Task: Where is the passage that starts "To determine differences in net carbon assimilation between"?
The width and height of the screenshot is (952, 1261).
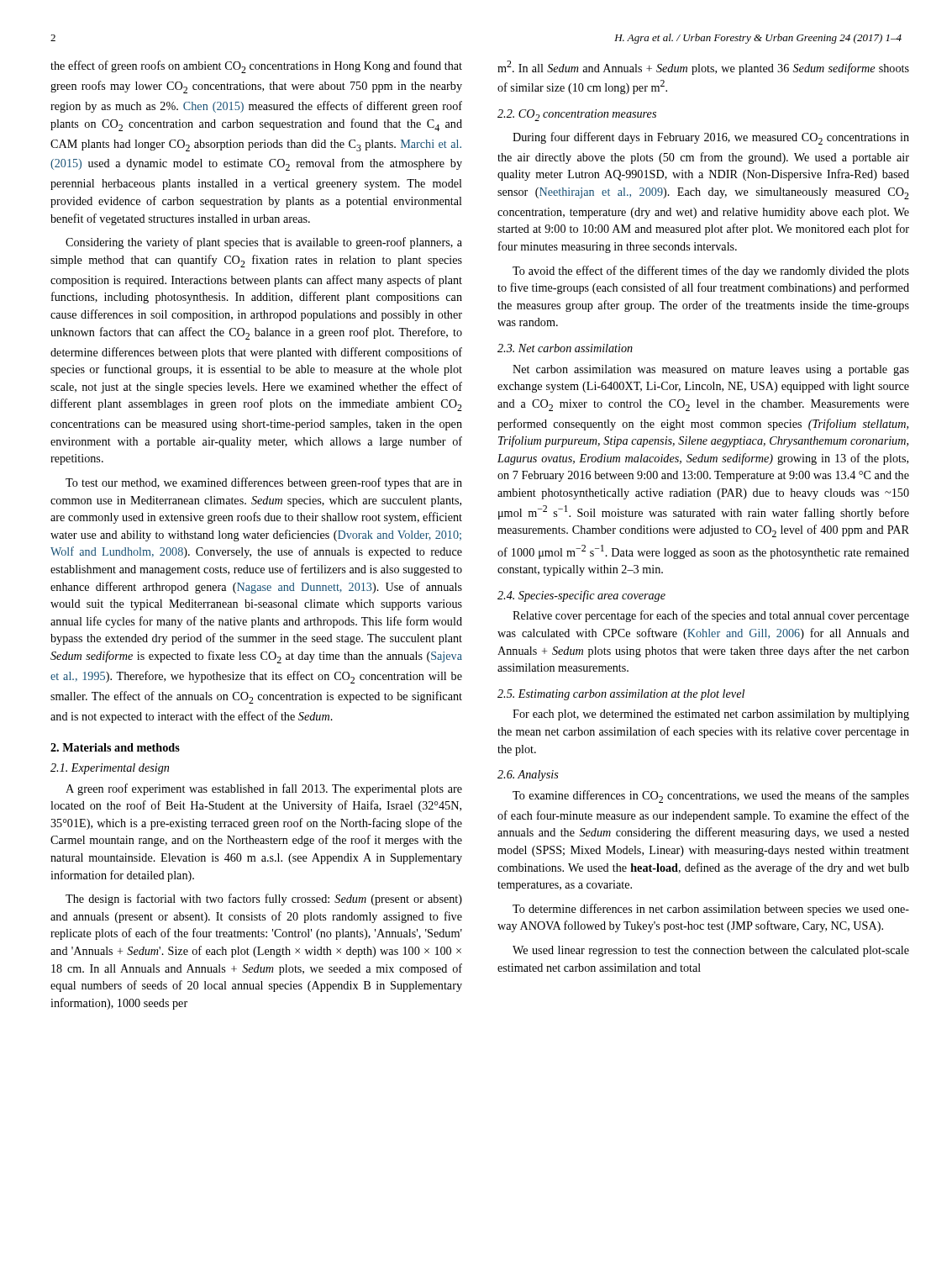Action: [x=703, y=917]
